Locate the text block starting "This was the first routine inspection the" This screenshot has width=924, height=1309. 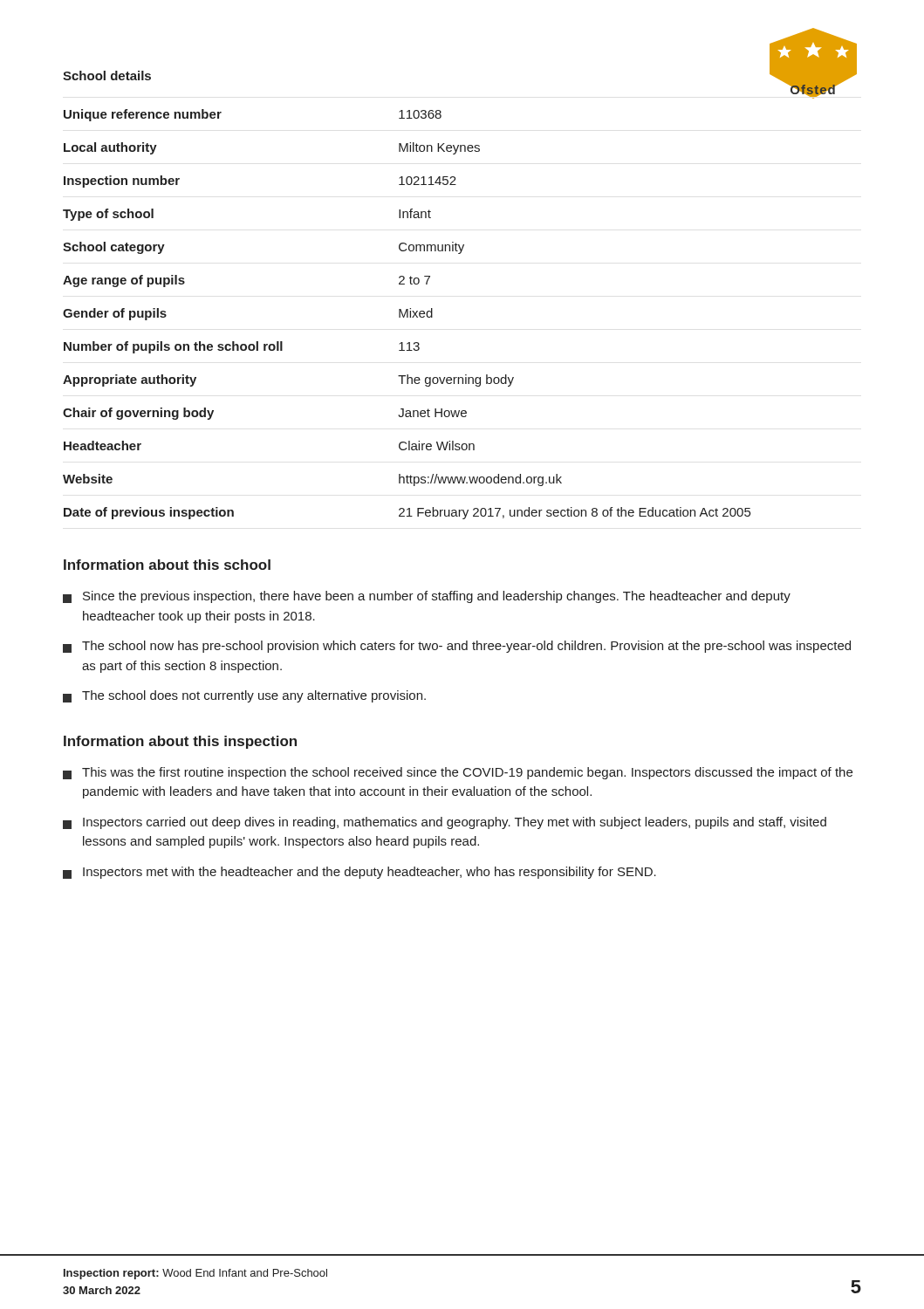pyautogui.click(x=462, y=782)
